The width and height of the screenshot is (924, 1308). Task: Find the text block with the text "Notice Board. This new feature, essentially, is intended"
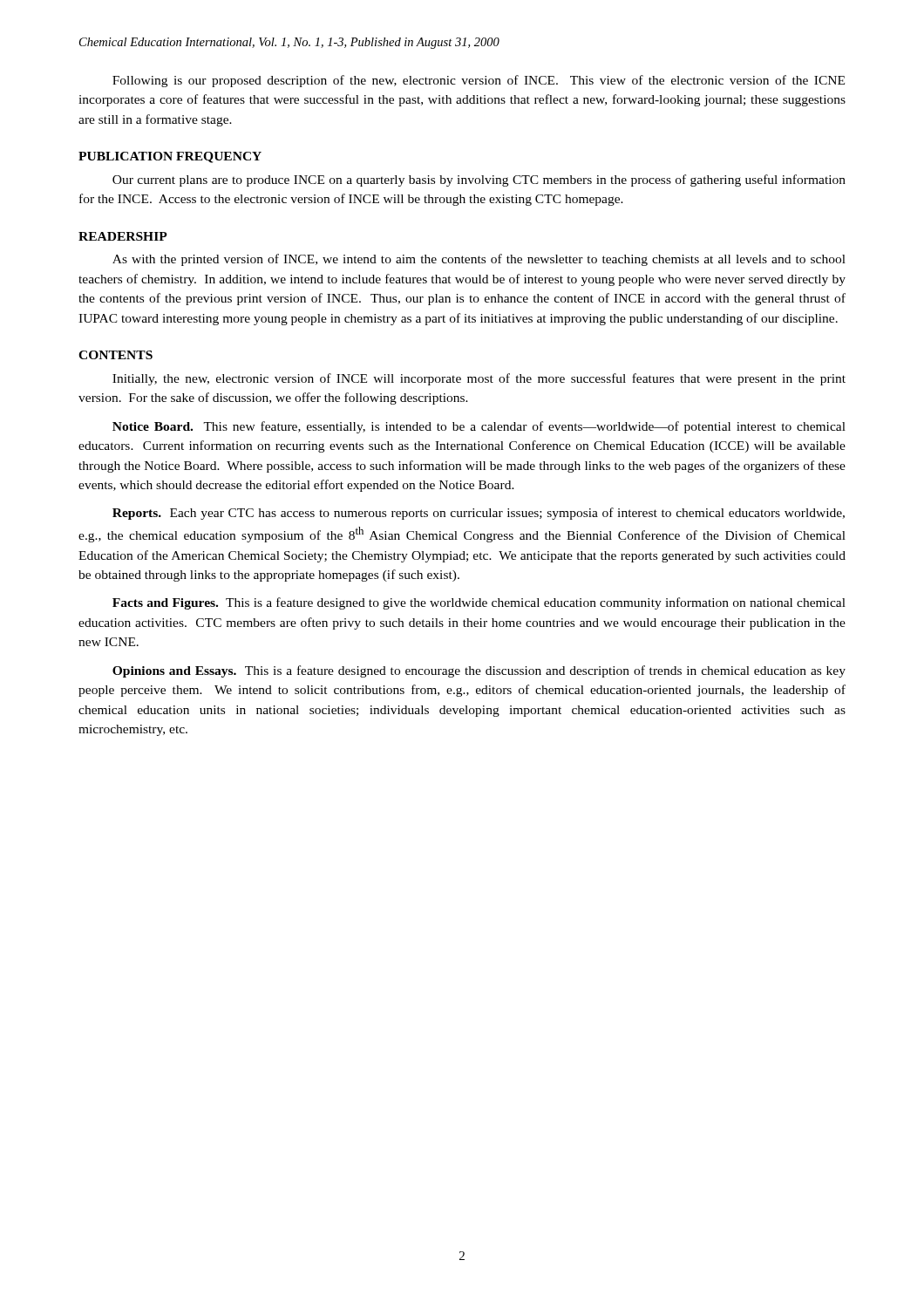[462, 455]
